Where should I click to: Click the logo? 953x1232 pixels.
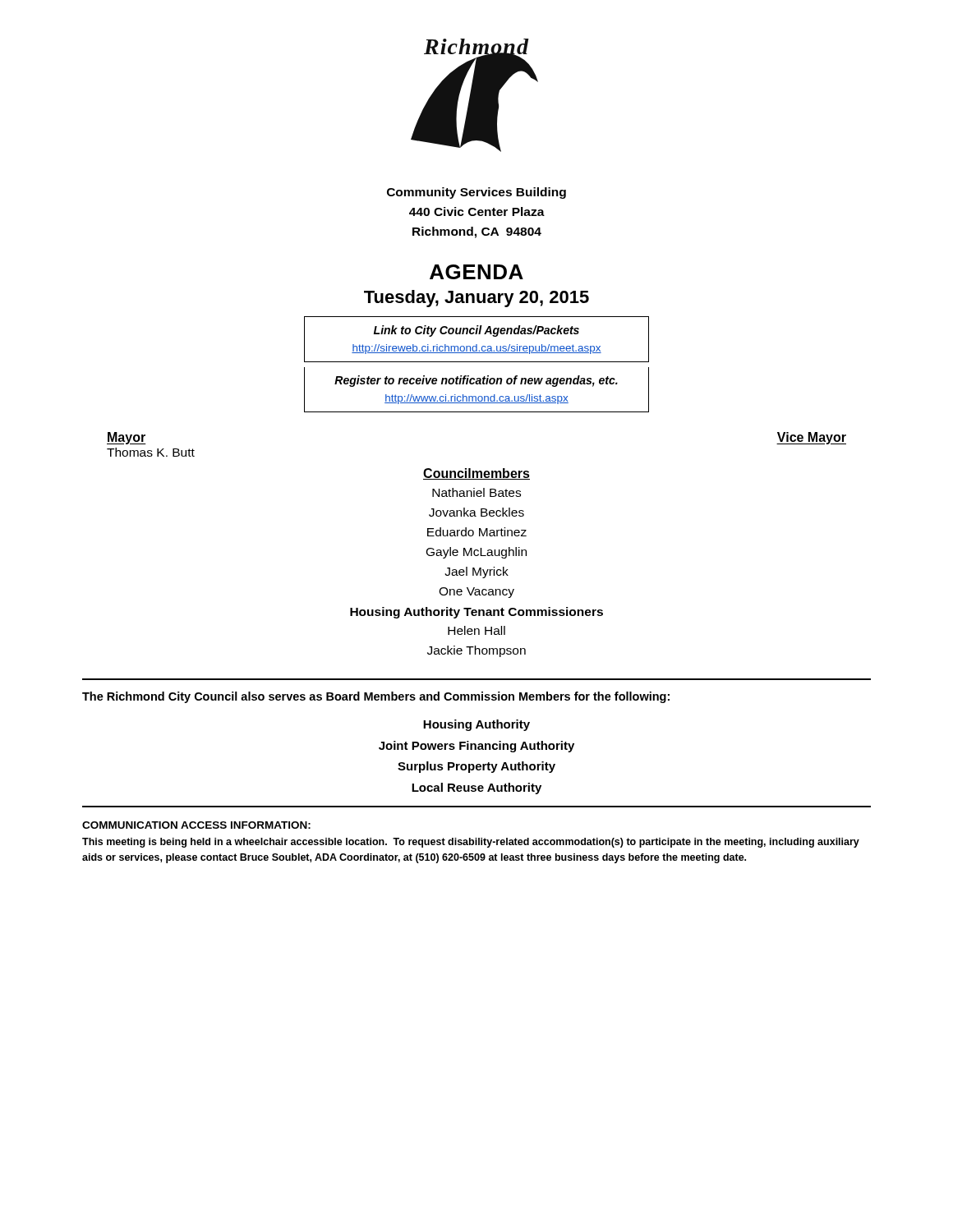[476, 100]
